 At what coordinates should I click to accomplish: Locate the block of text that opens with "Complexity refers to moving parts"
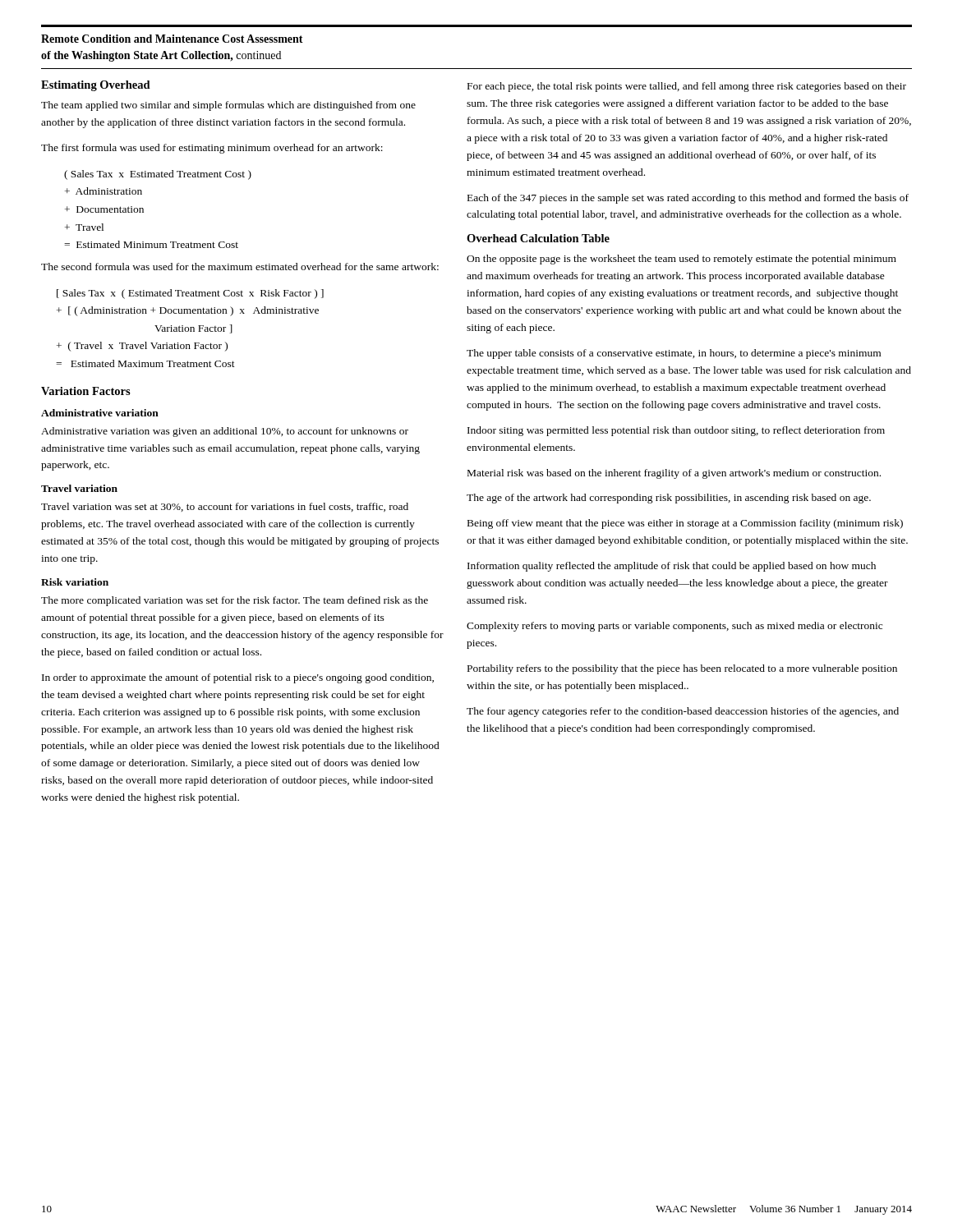689,635
